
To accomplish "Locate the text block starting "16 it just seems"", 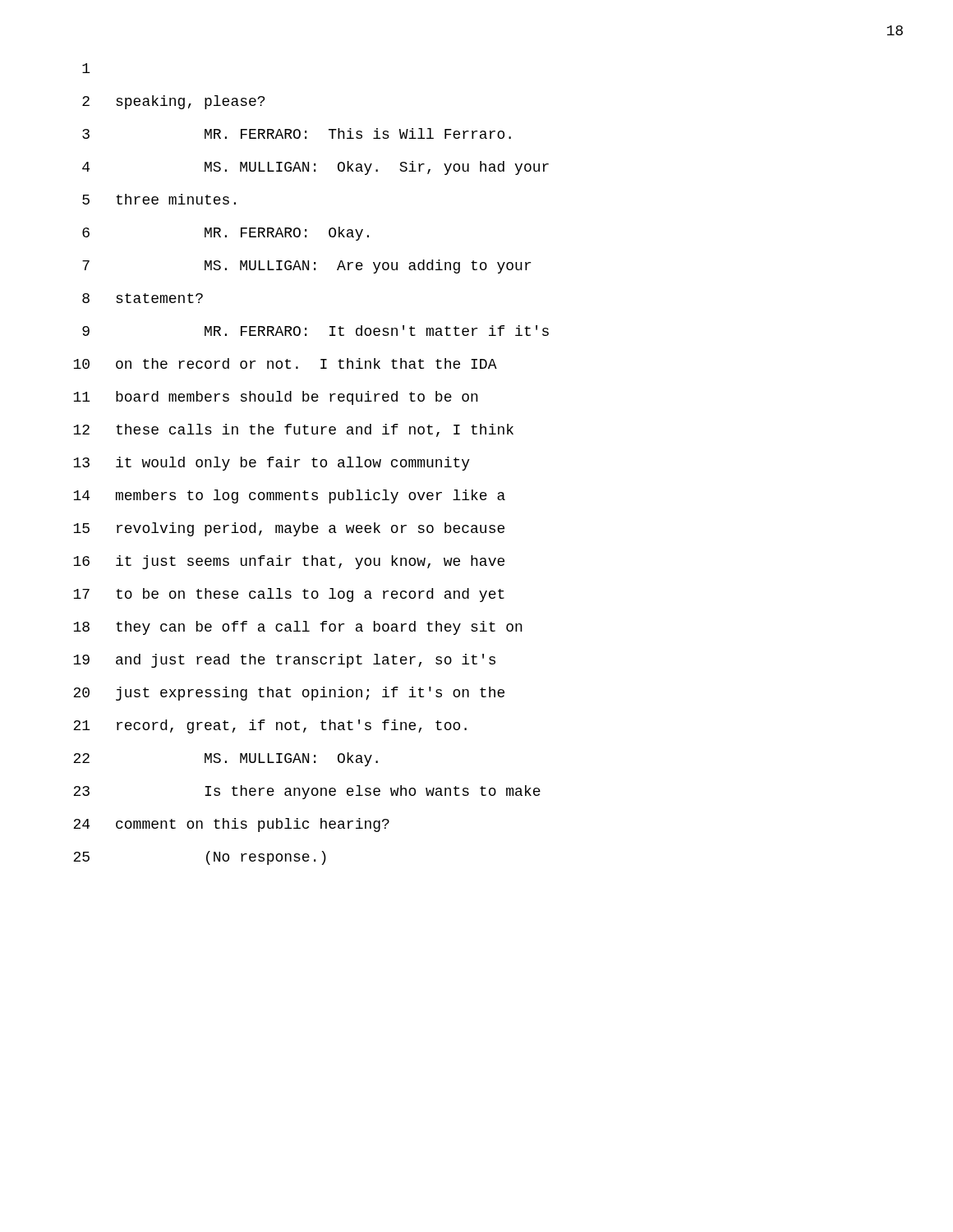I will coord(476,561).
